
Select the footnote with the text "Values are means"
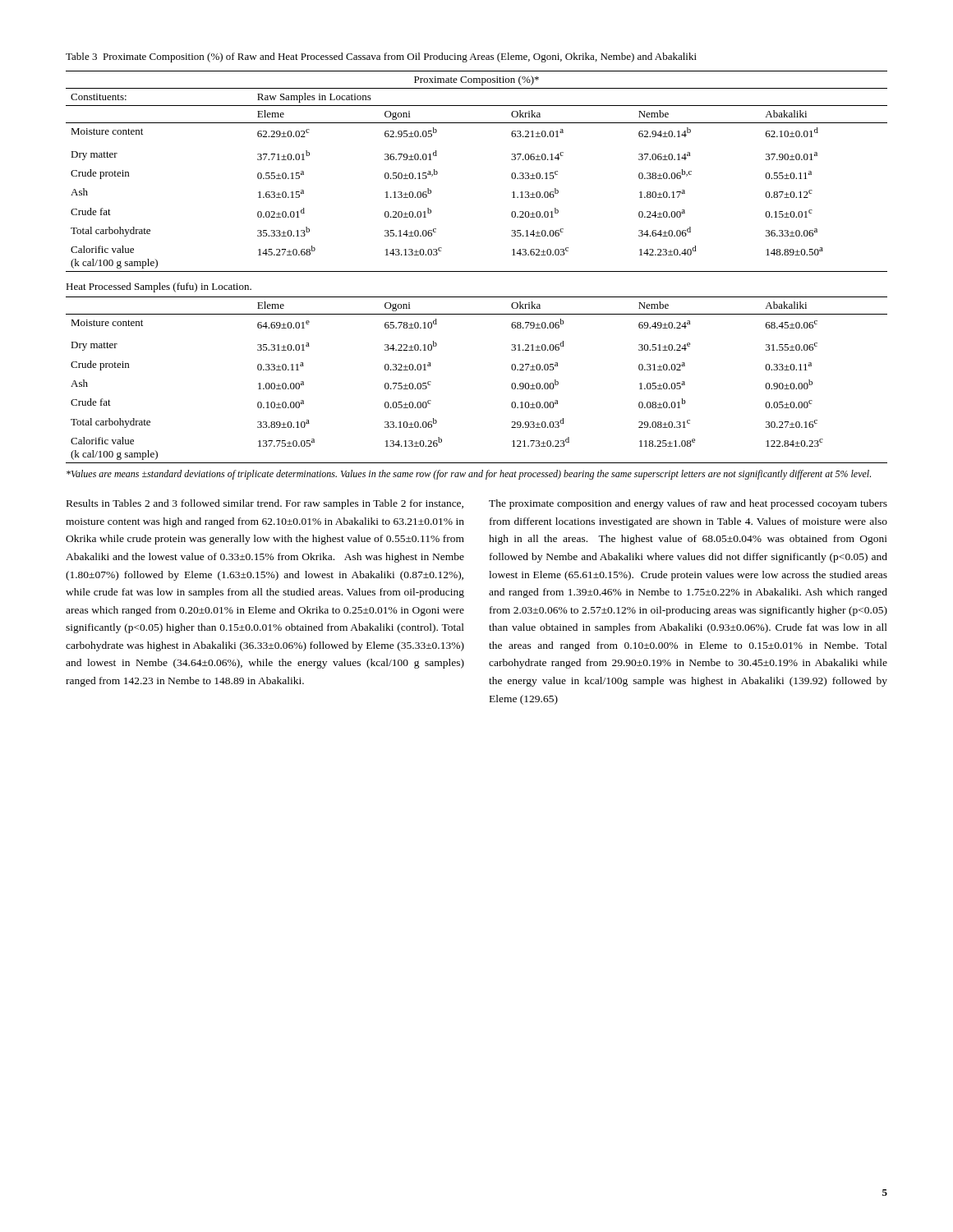(x=469, y=474)
